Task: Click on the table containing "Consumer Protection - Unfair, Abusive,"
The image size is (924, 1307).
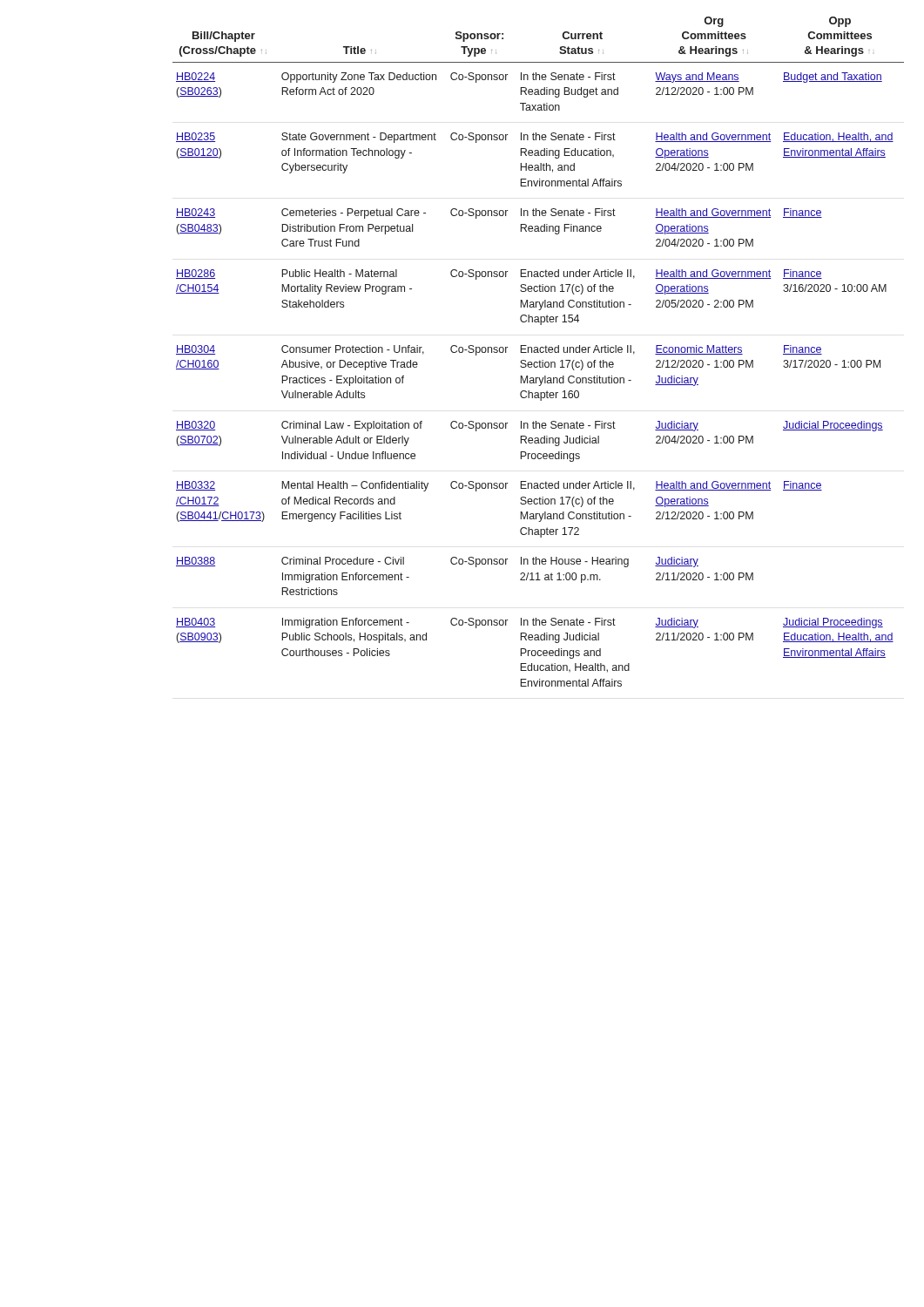Action: [x=538, y=354]
